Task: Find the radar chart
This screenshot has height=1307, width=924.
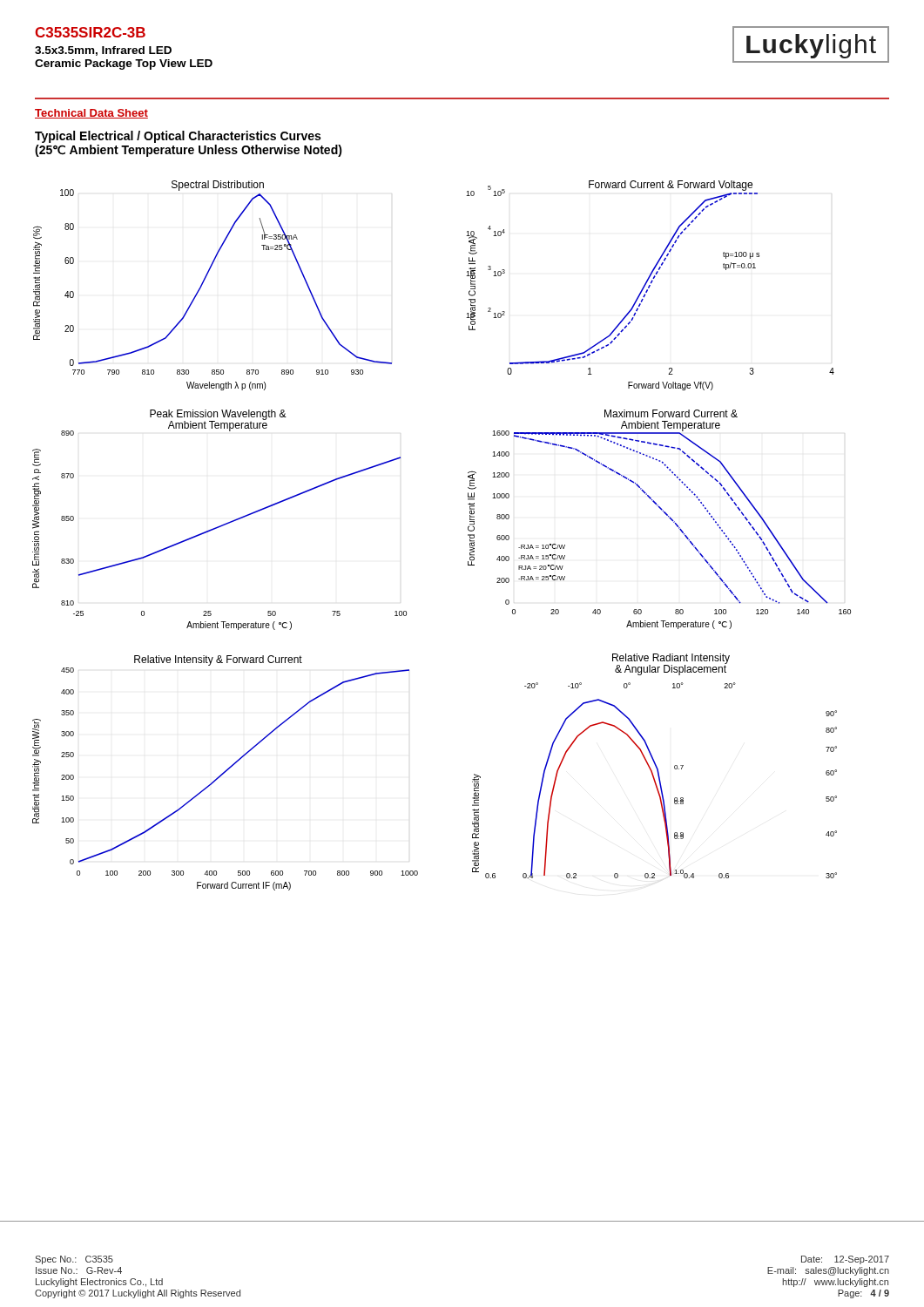Action: [x=671, y=776]
